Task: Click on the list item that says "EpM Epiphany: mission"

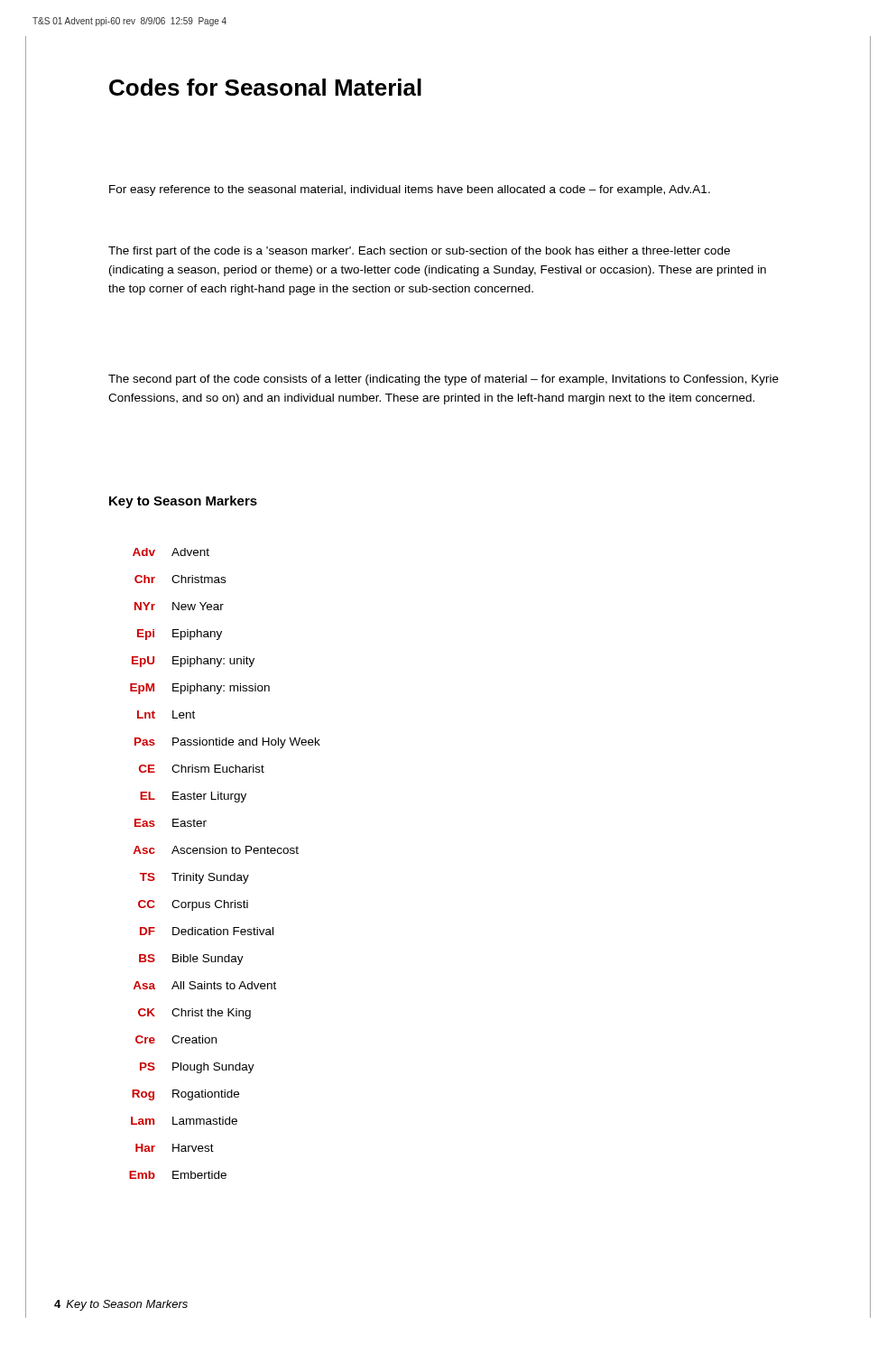Action: tap(262, 688)
